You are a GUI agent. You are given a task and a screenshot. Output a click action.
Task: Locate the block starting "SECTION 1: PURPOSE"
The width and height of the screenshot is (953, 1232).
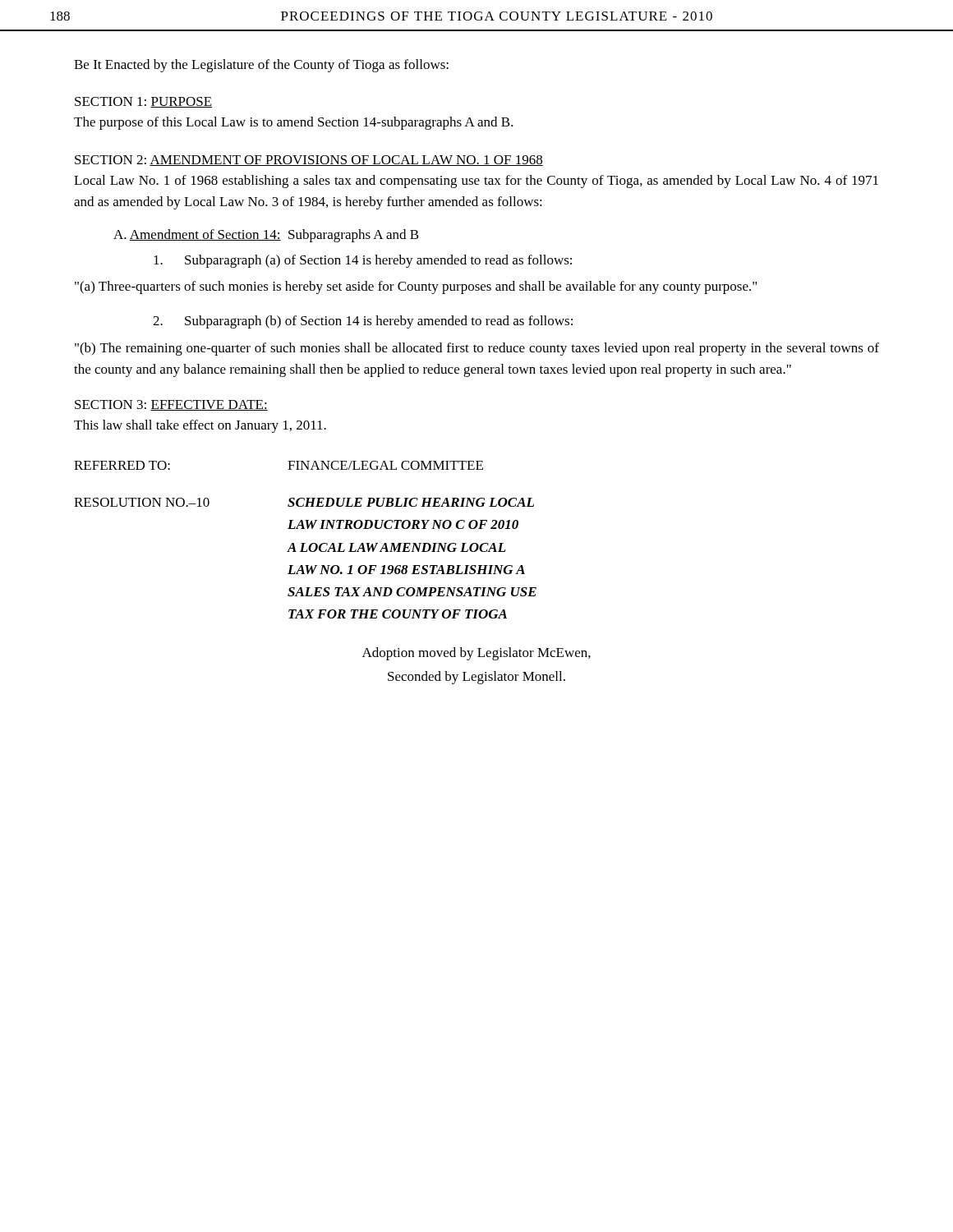click(x=143, y=102)
